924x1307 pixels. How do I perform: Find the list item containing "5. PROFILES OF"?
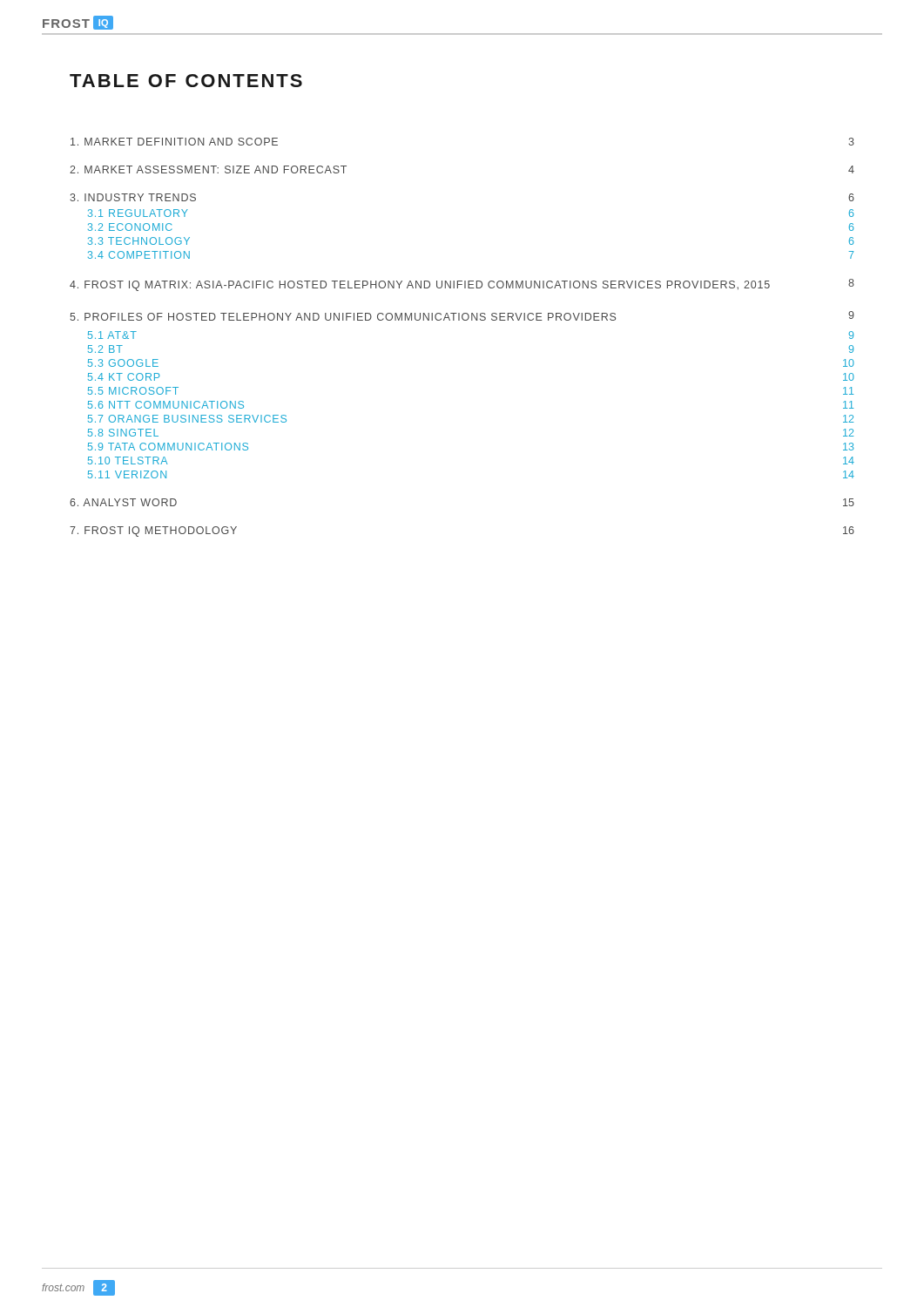pyautogui.click(x=462, y=317)
